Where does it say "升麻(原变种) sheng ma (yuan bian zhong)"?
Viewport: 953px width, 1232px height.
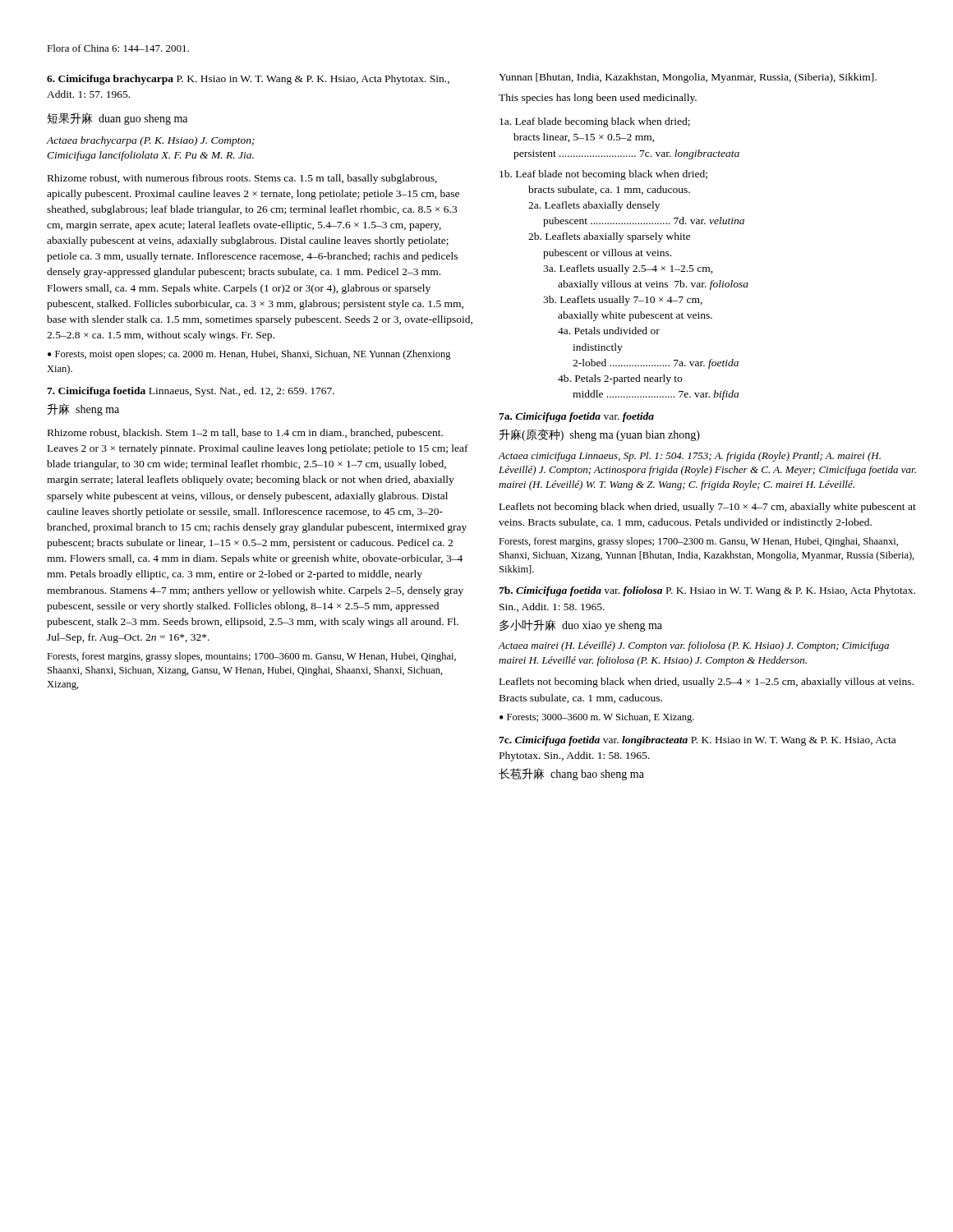click(x=599, y=435)
